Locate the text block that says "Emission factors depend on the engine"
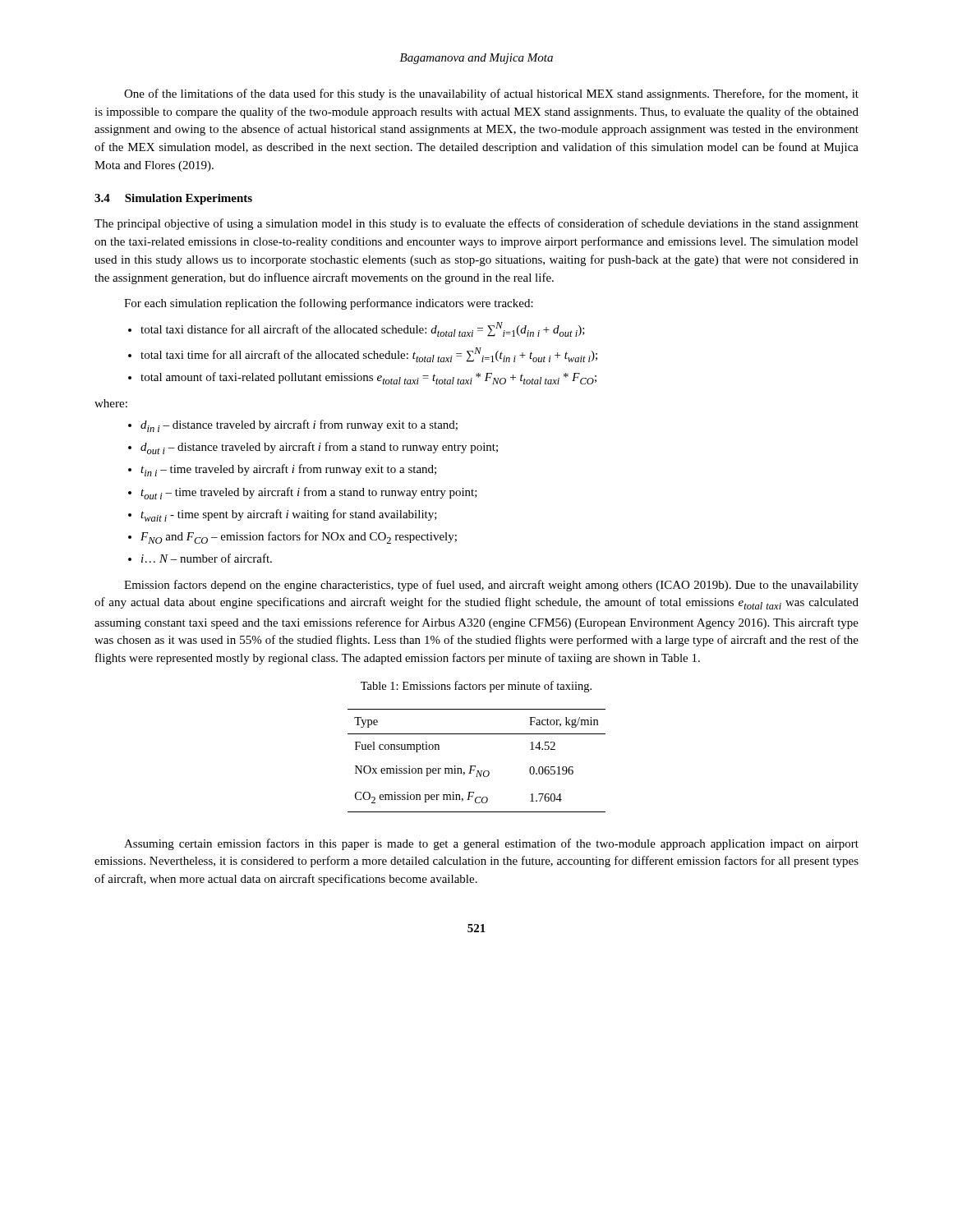The image size is (953, 1232). 476,621
